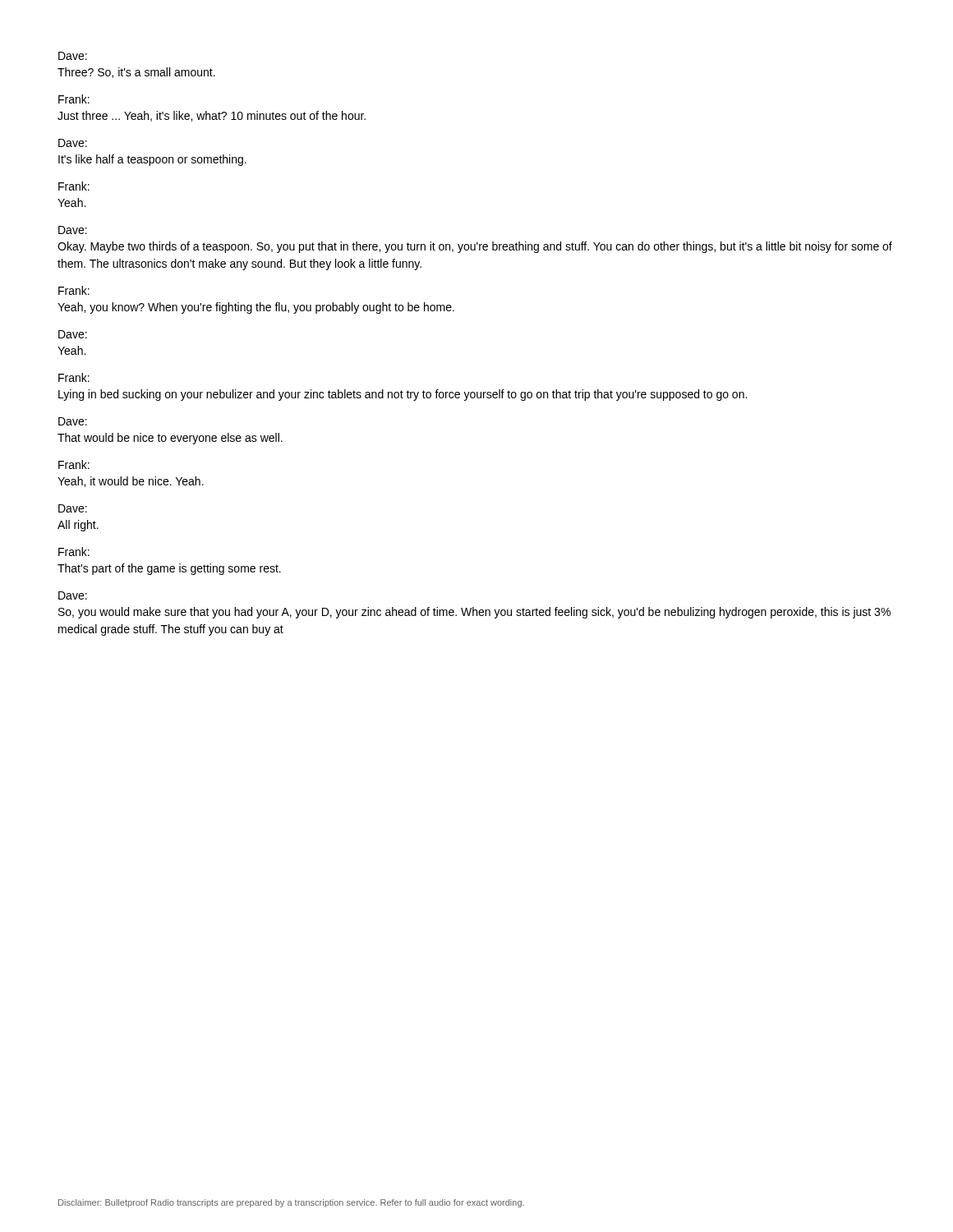Point to the block starting "Dave: Three? So, it's a"
953x1232 pixels.
tap(73, 56)
